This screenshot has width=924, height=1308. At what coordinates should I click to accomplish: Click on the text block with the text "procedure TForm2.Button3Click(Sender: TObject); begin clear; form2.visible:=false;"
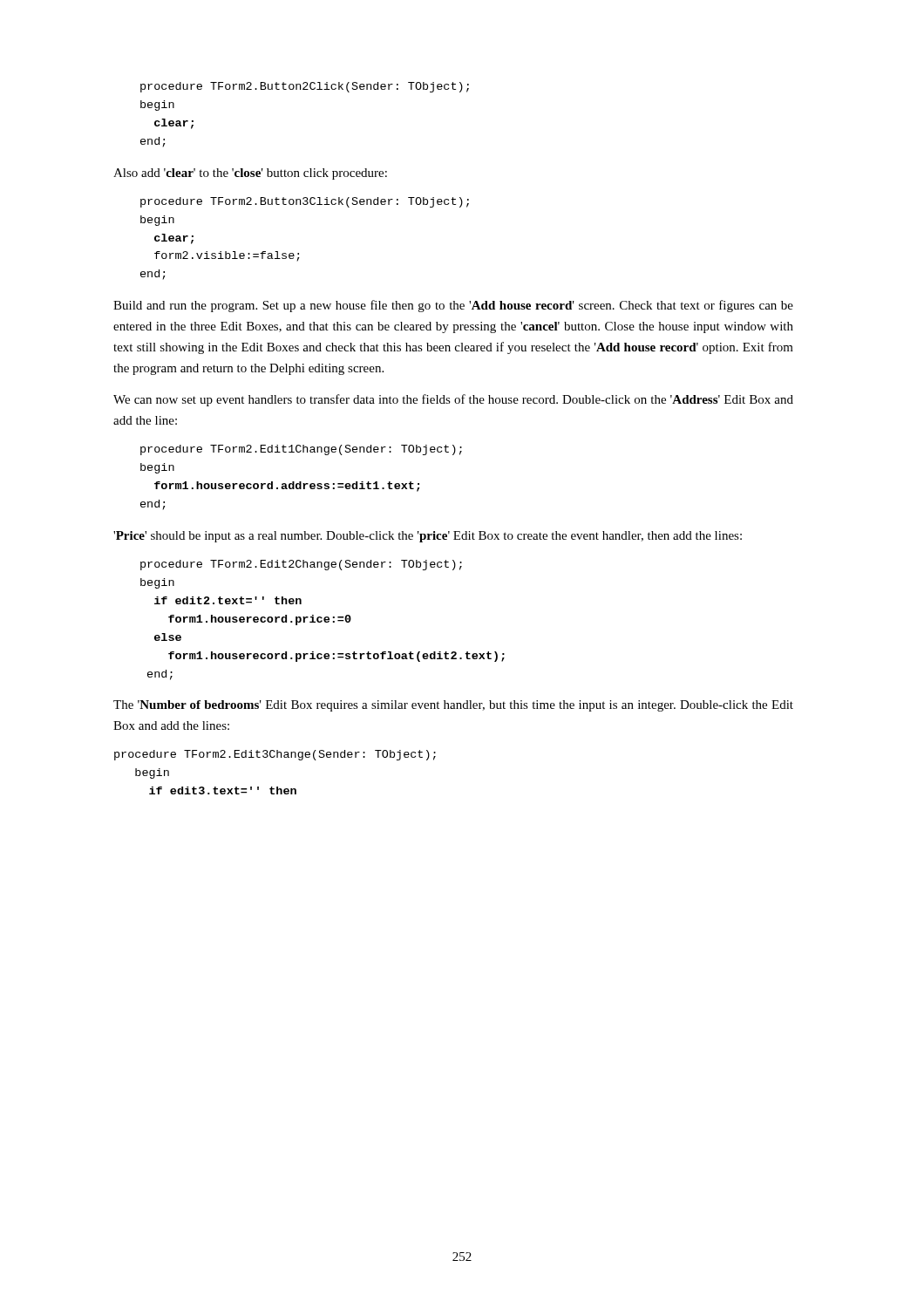[x=305, y=202]
